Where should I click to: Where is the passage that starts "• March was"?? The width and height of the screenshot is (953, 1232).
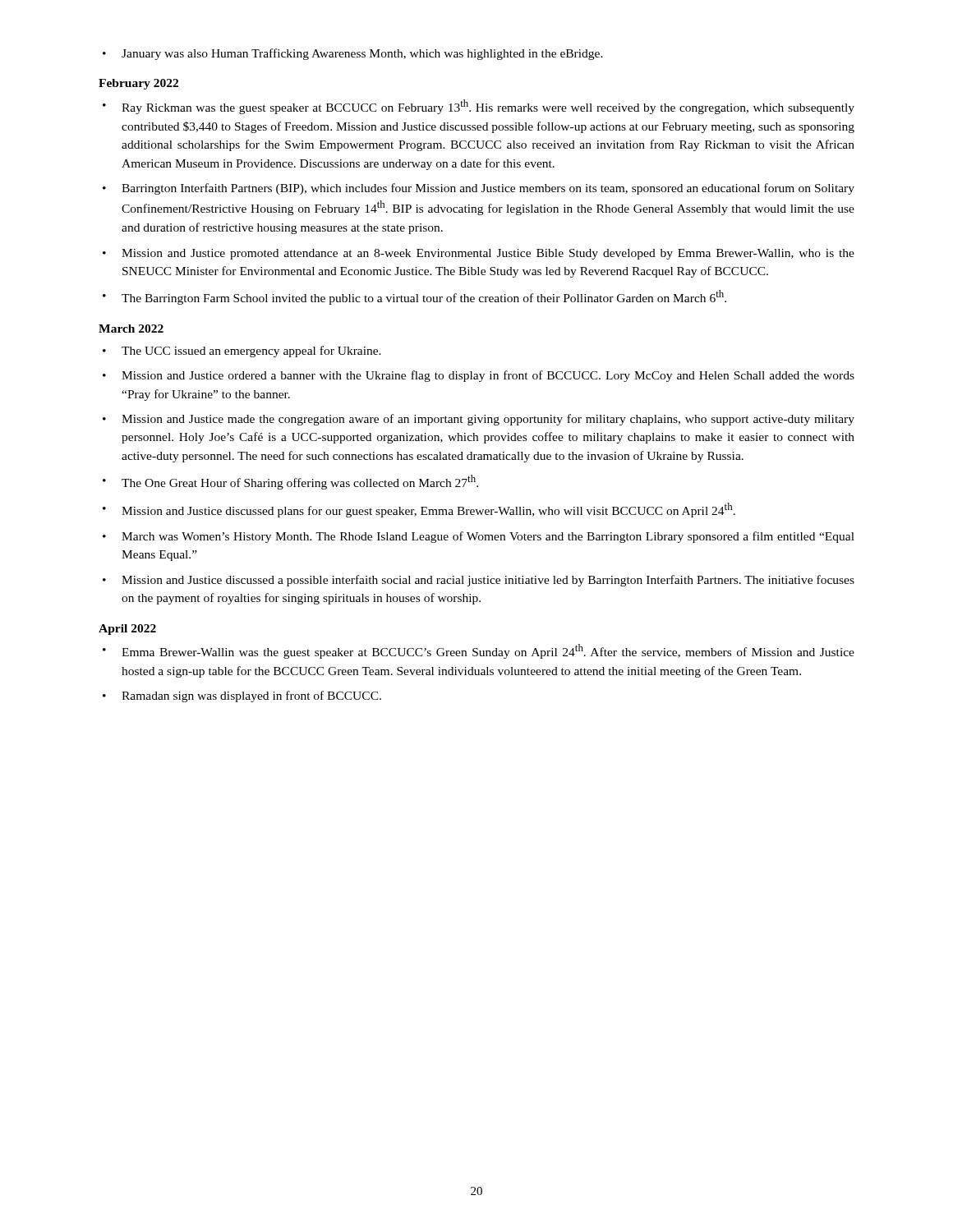pos(484,544)
